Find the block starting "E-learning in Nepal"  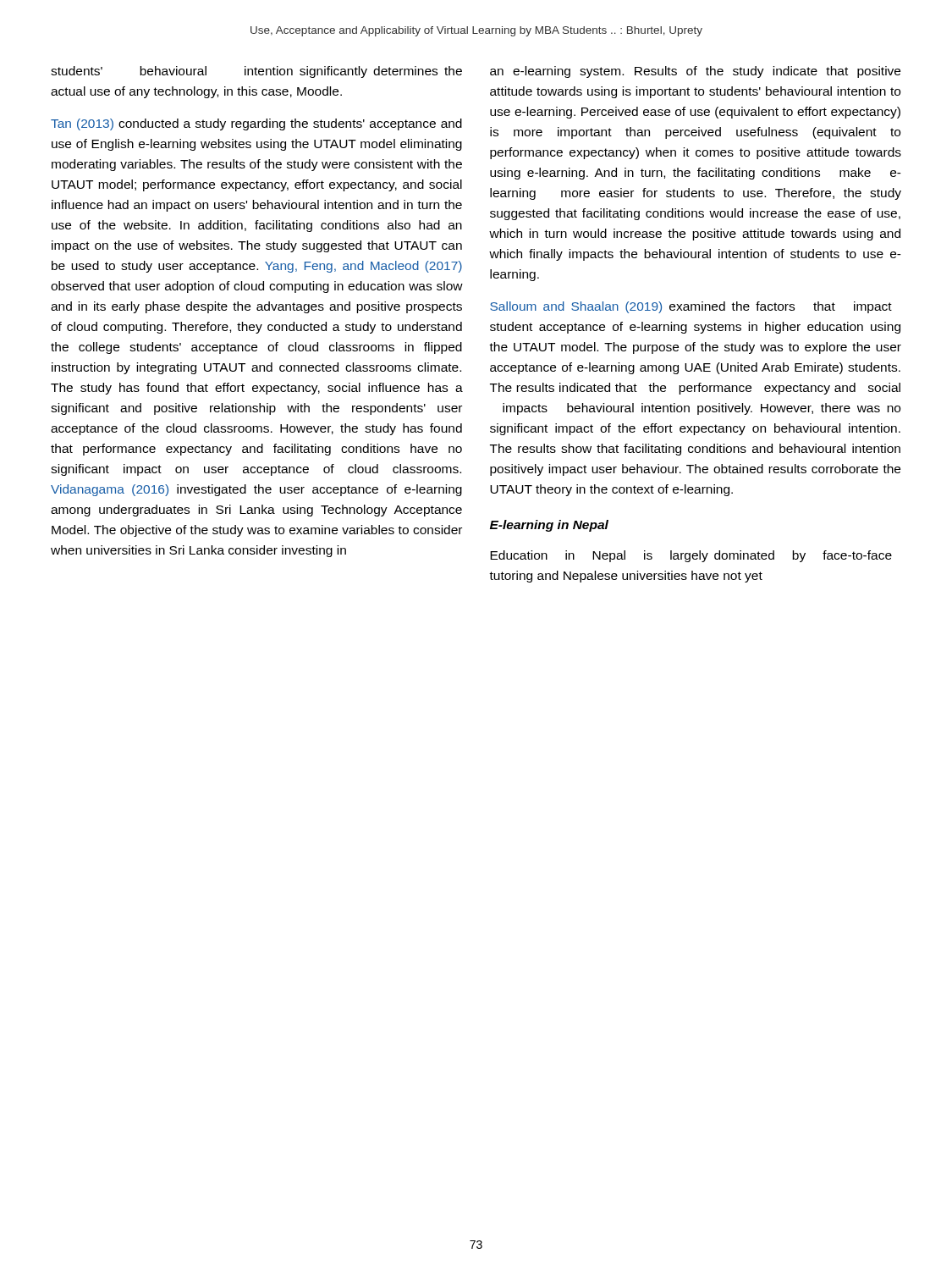click(549, 525)
